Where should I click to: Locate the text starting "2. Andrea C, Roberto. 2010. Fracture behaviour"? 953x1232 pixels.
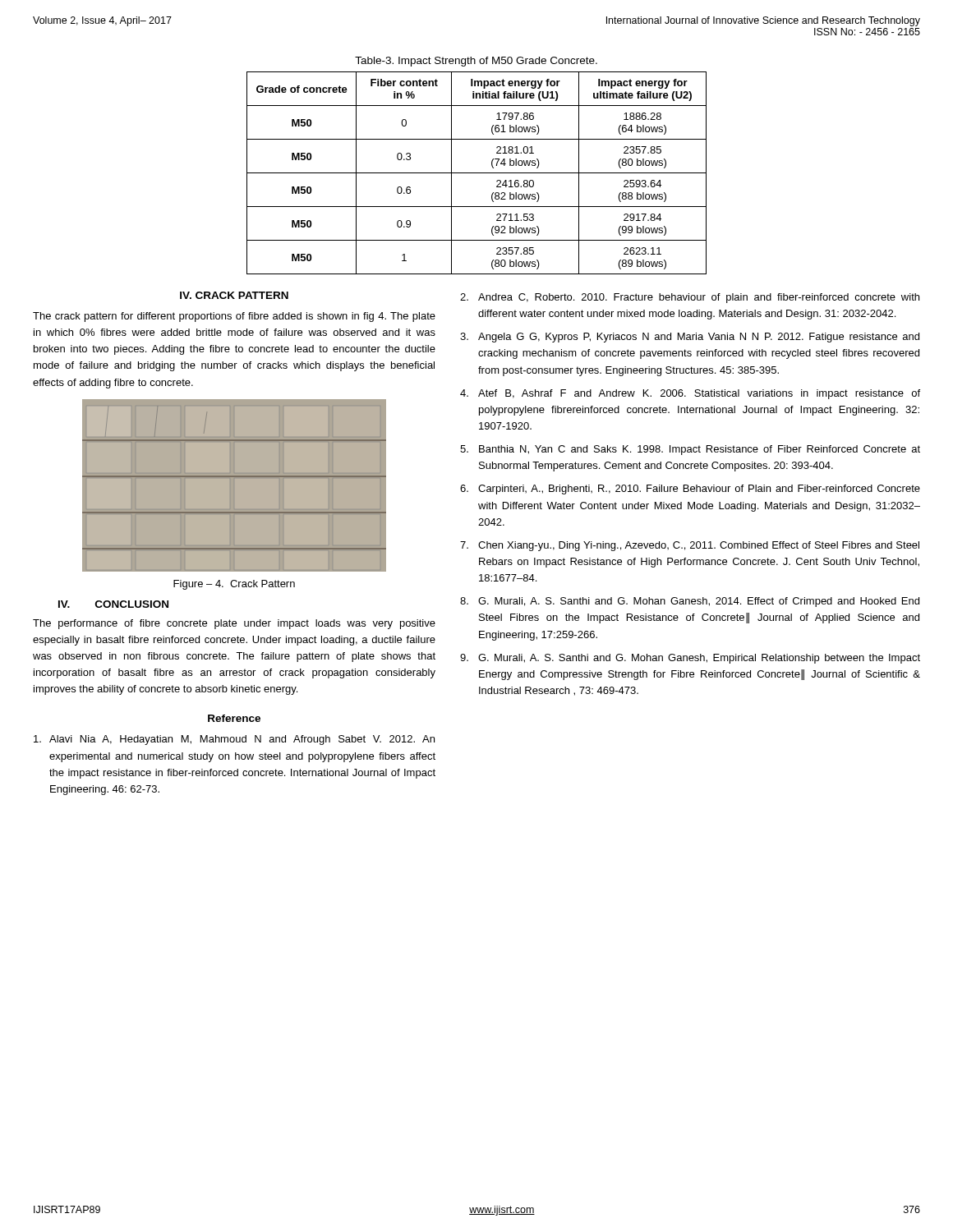coord(690,306)
